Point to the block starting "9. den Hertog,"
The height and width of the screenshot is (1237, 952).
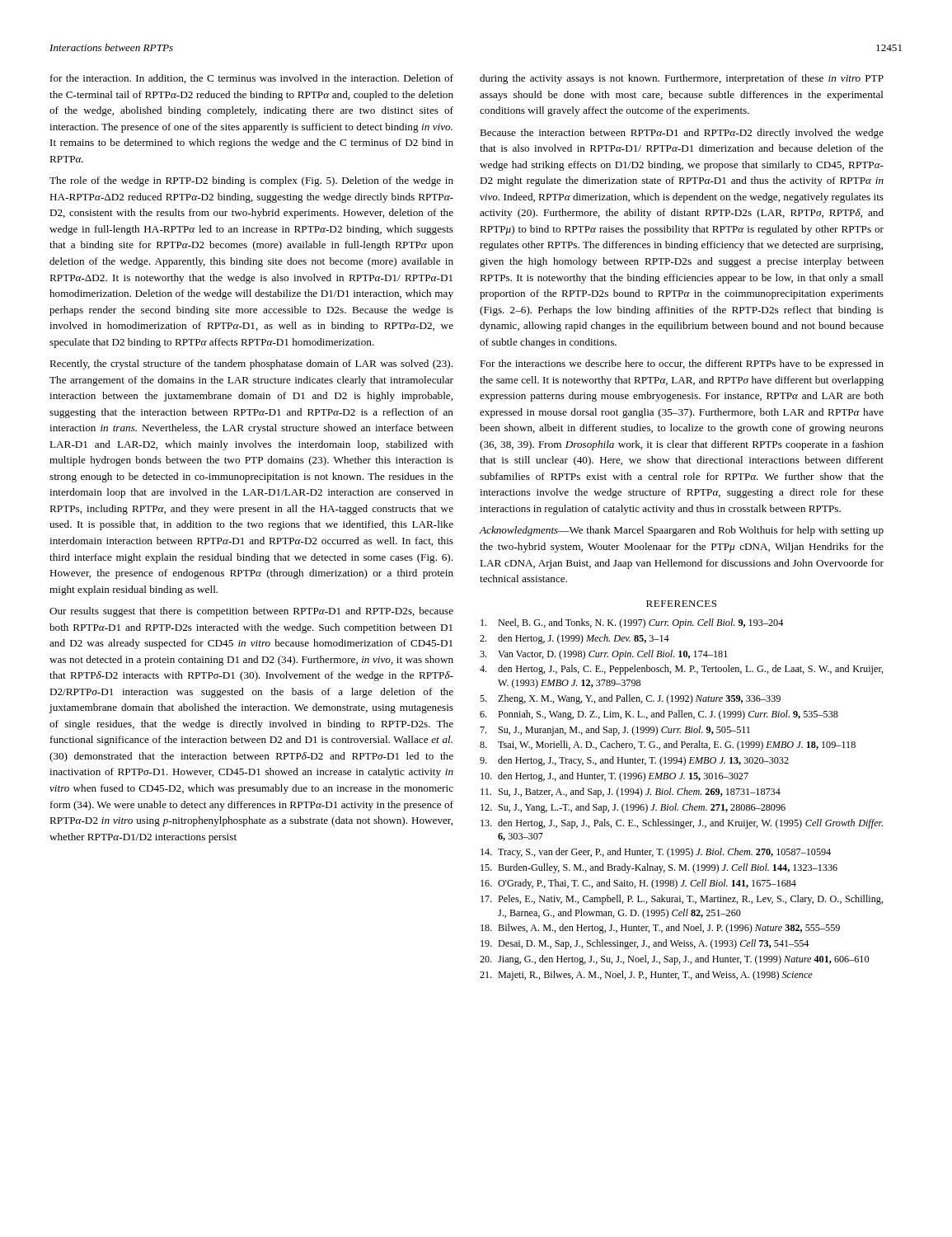pyautogui.click(x=682, y=761)
